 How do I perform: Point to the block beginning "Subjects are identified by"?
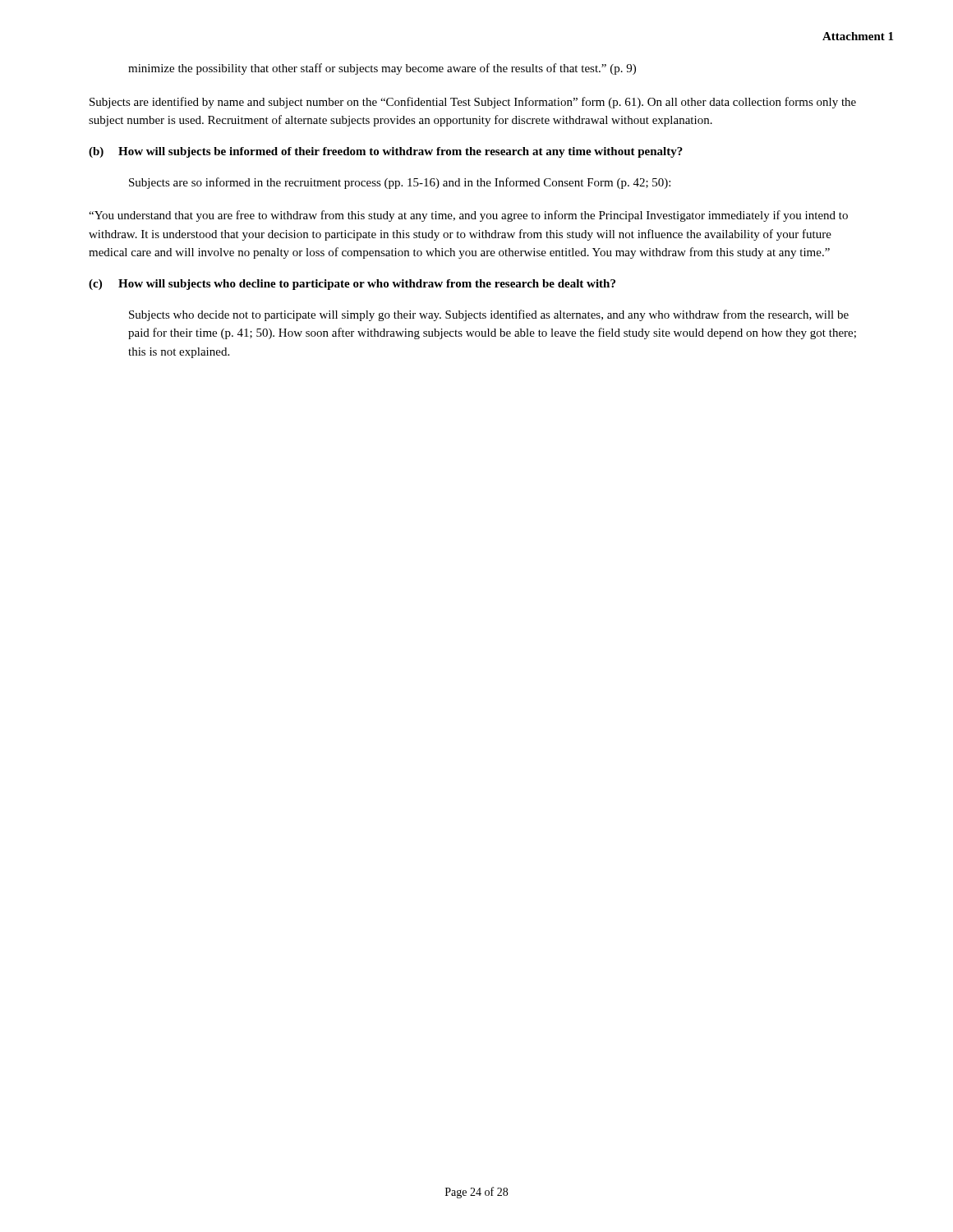coord(476,111)
